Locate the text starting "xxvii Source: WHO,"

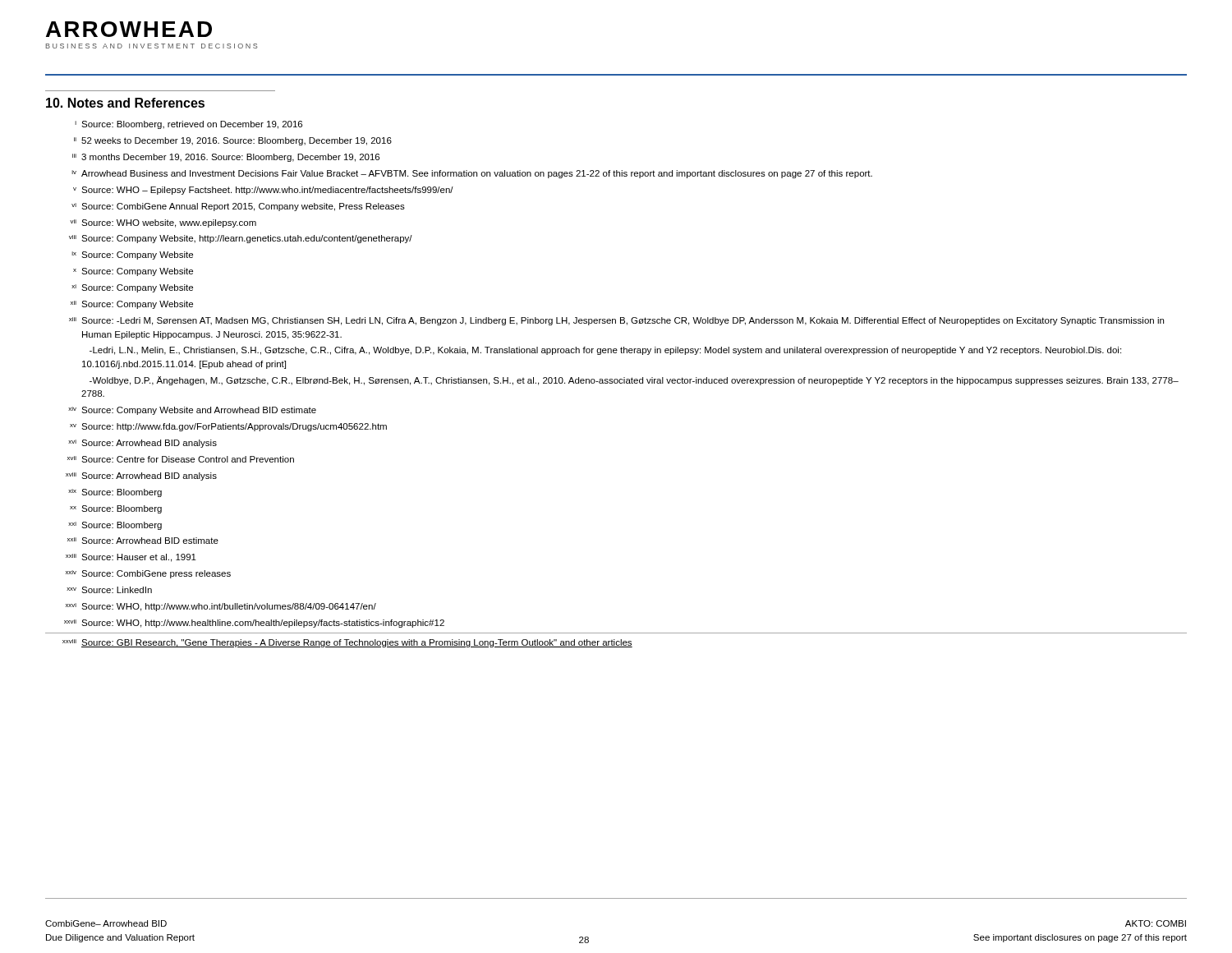coord(616,623)
